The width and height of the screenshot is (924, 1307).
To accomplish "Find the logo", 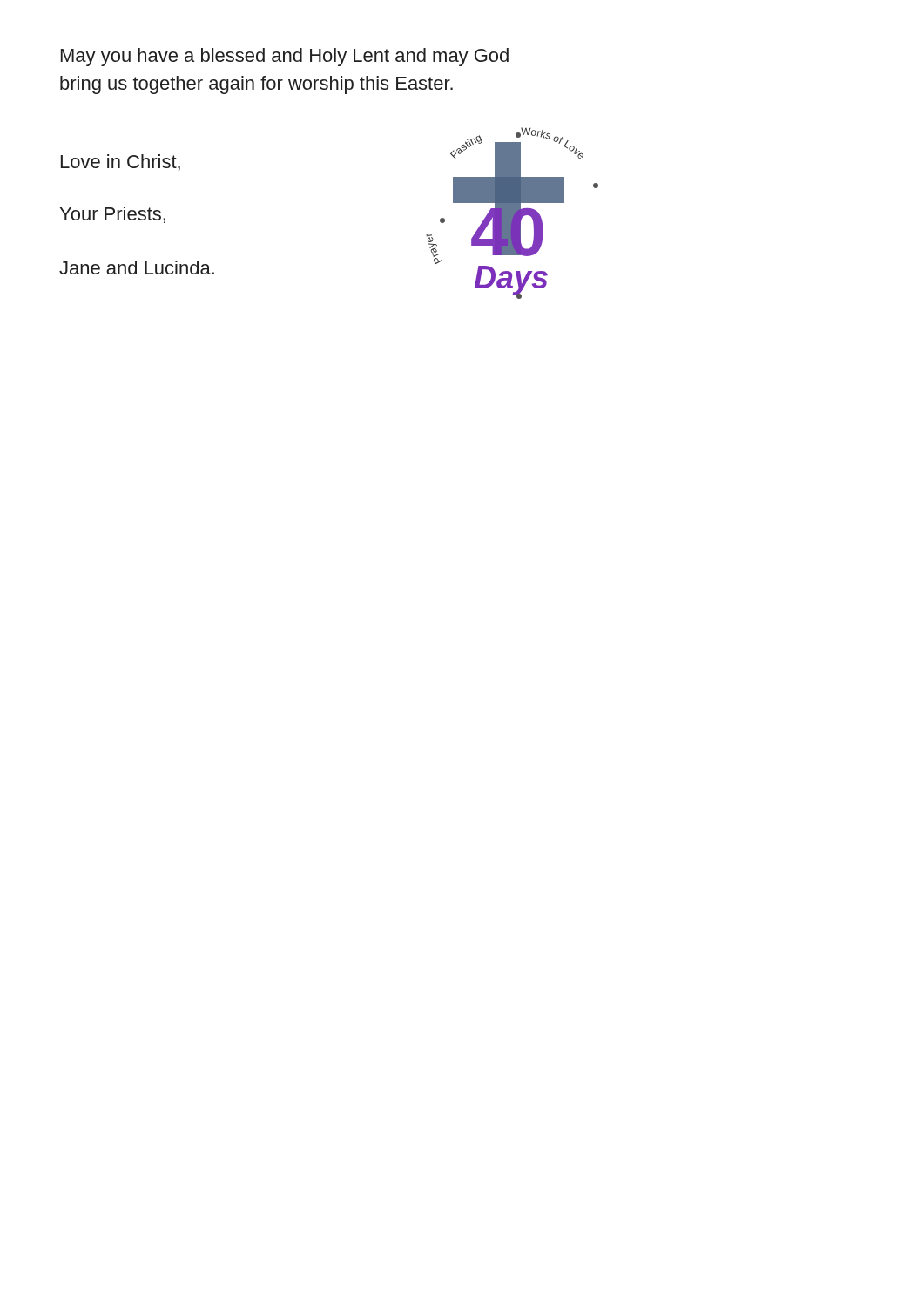I will [x=518, y=218].
